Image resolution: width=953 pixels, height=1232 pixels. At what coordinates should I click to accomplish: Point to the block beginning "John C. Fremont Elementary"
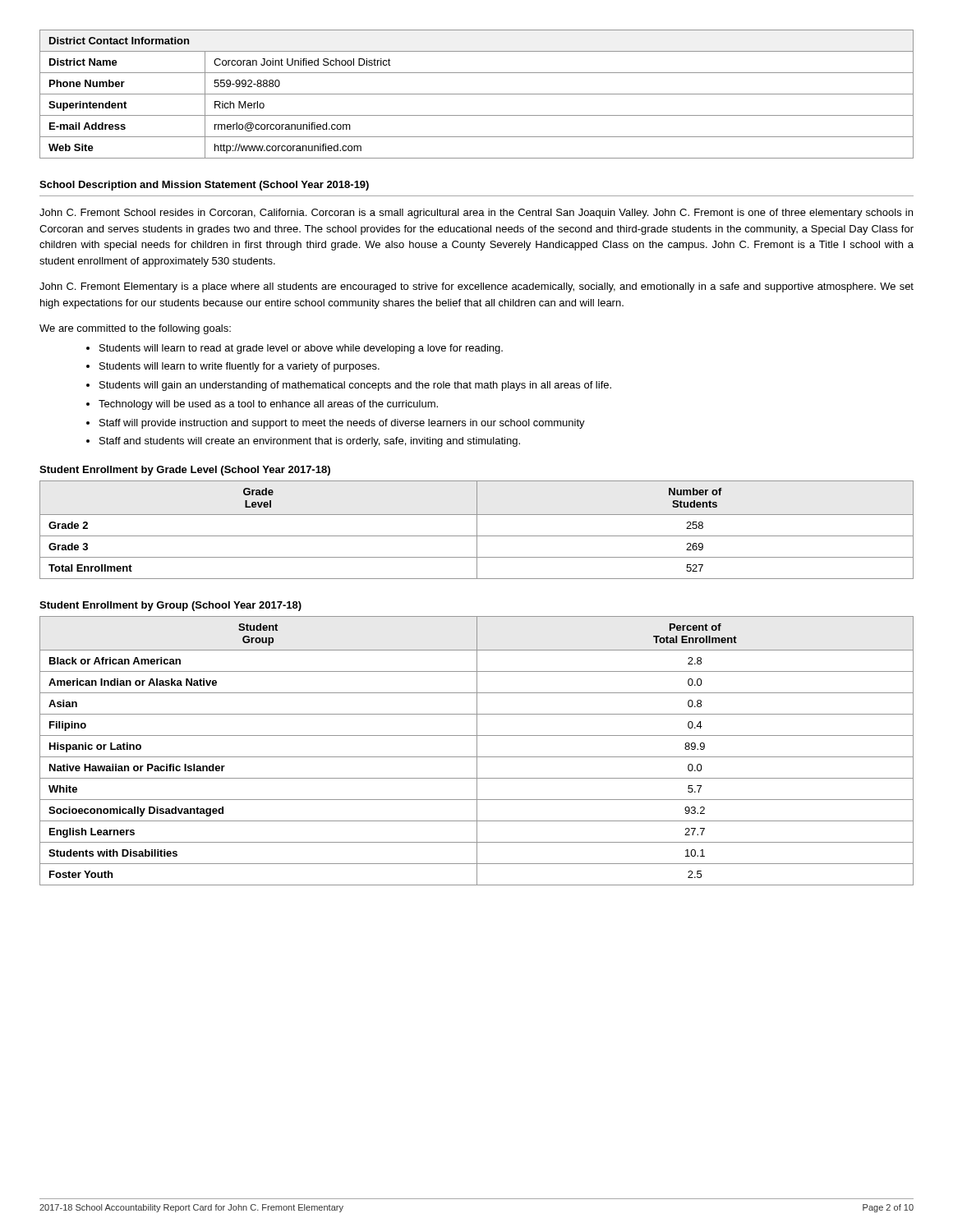click(x=476, y=294)
